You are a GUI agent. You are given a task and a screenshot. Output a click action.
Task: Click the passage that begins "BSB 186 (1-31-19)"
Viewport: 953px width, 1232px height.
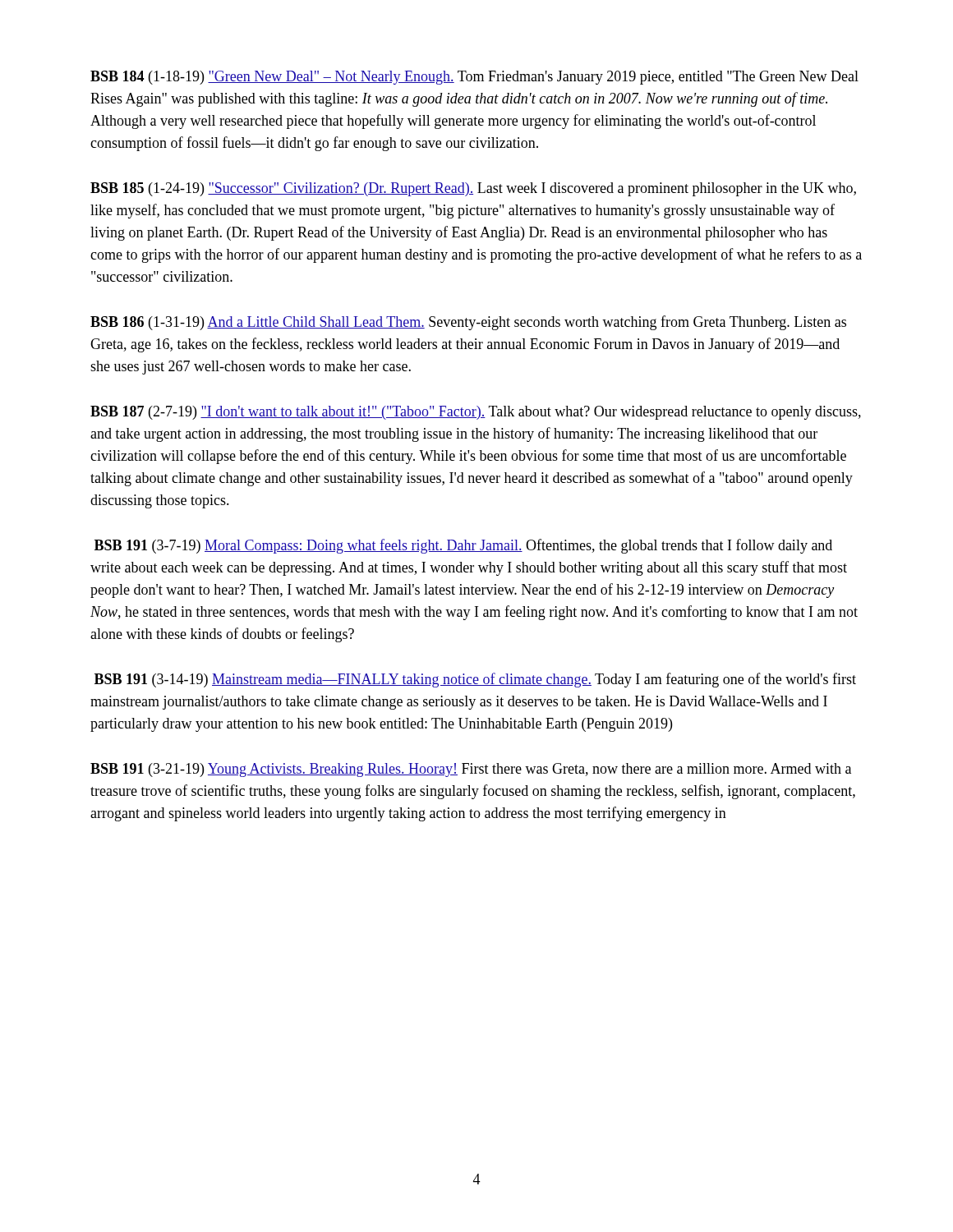[469, 344]
